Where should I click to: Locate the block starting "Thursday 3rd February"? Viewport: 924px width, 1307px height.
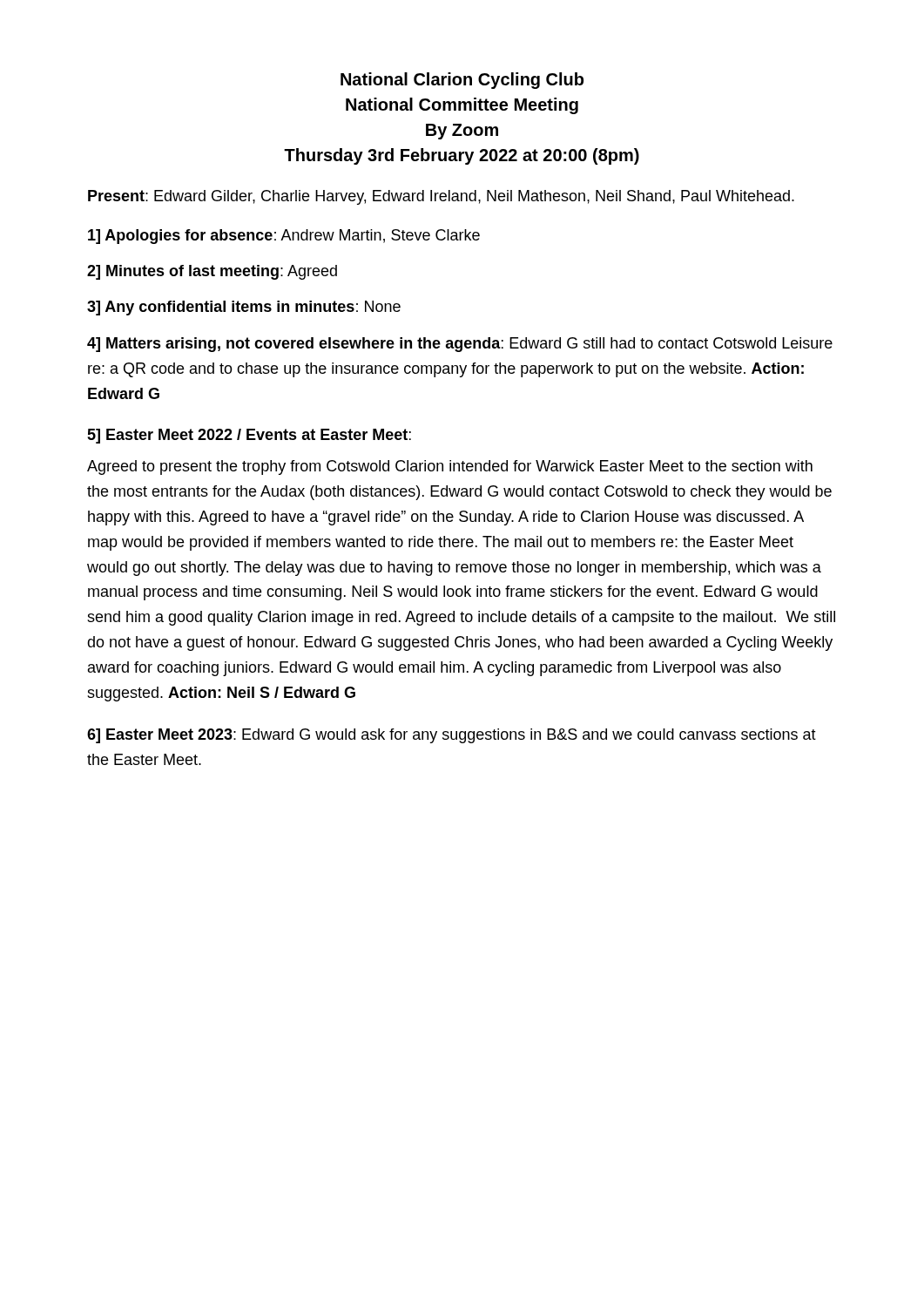coord(462,156)
